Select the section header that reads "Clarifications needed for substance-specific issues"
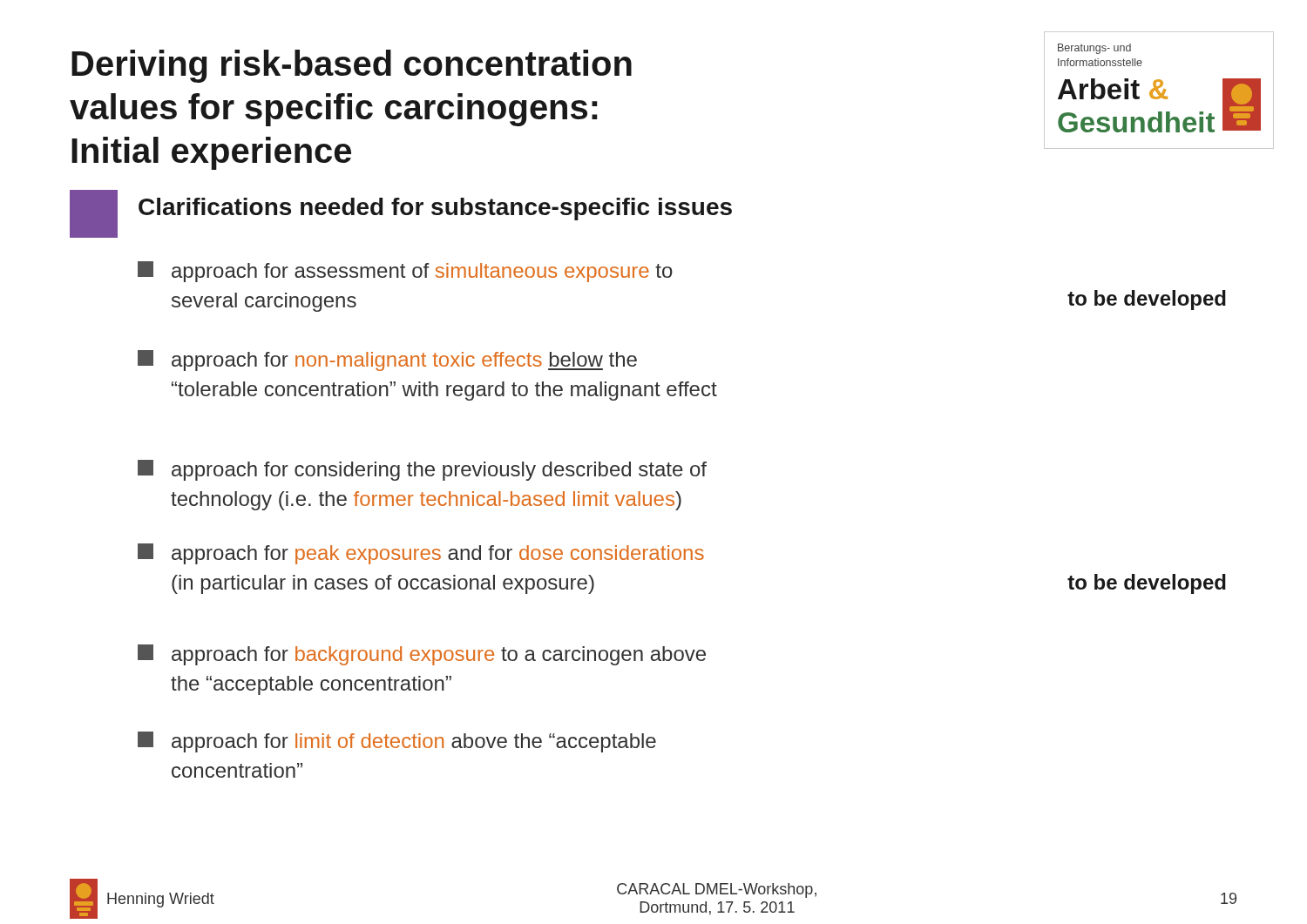 click(x=435, y=207)
